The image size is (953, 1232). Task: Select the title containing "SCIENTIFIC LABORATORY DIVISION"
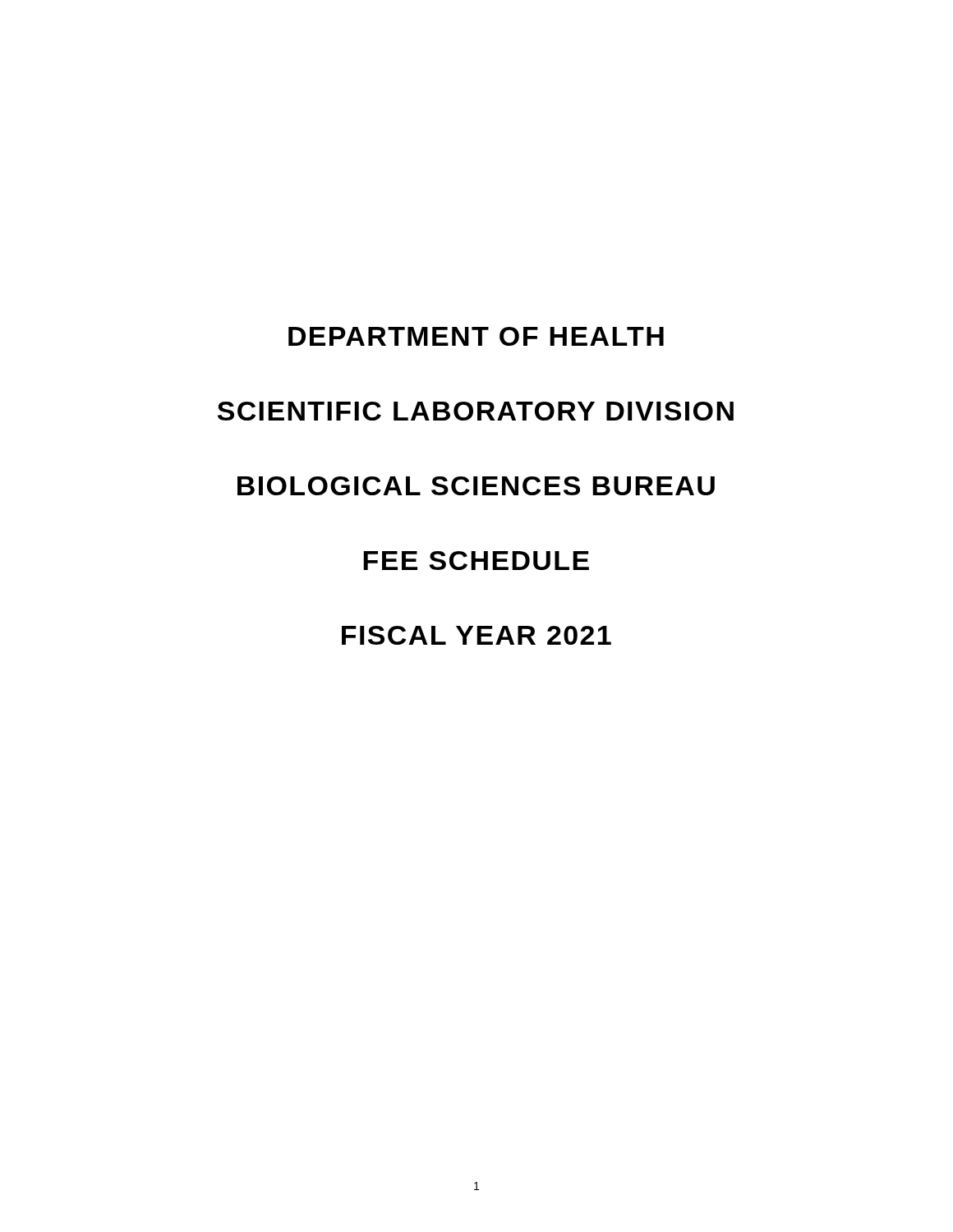(x=476, y=411)
